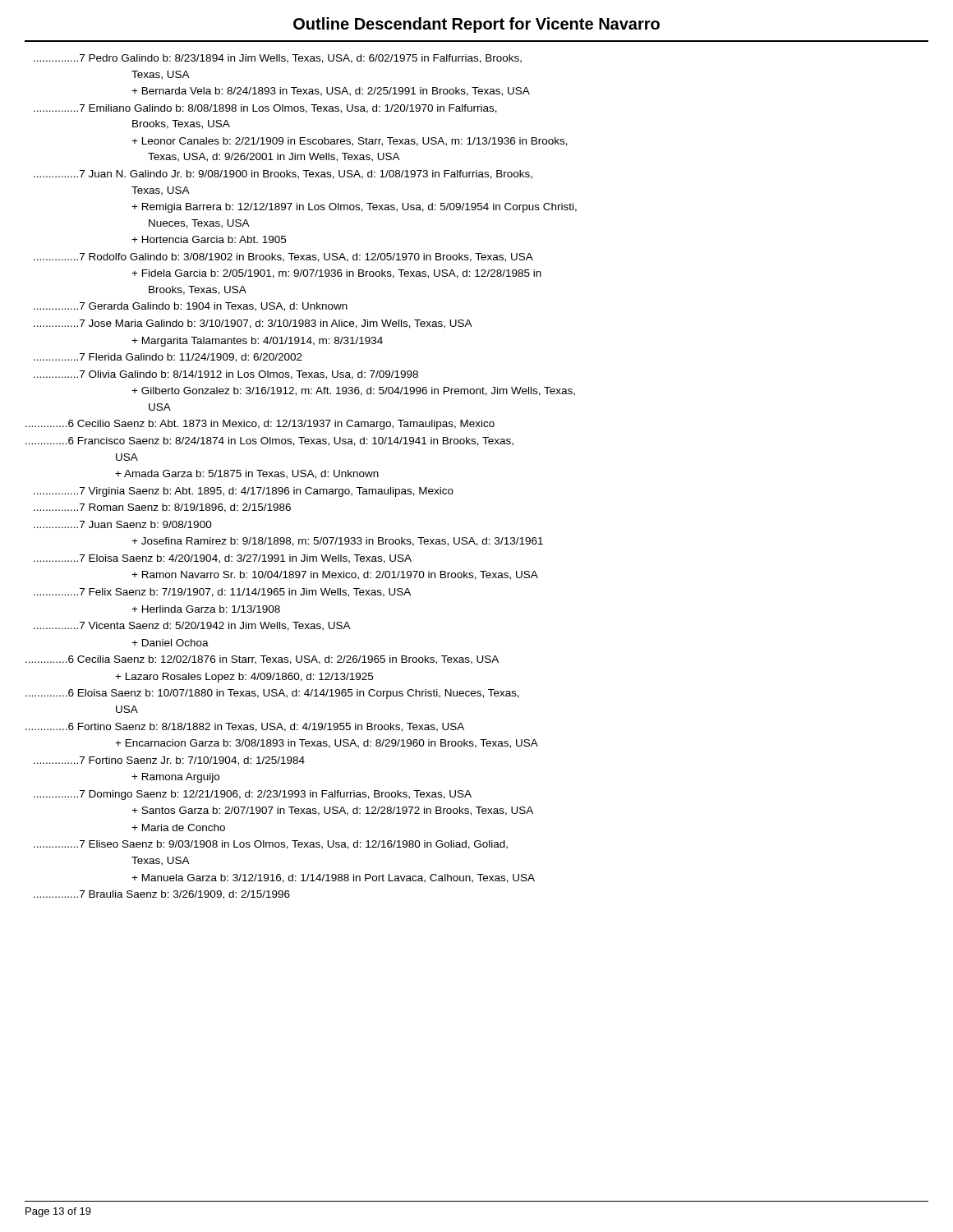Locate the block of text that opens with "..............6 Eloisa Saenz"
This screenshot has width=953, height=1232.
point(272,701)
